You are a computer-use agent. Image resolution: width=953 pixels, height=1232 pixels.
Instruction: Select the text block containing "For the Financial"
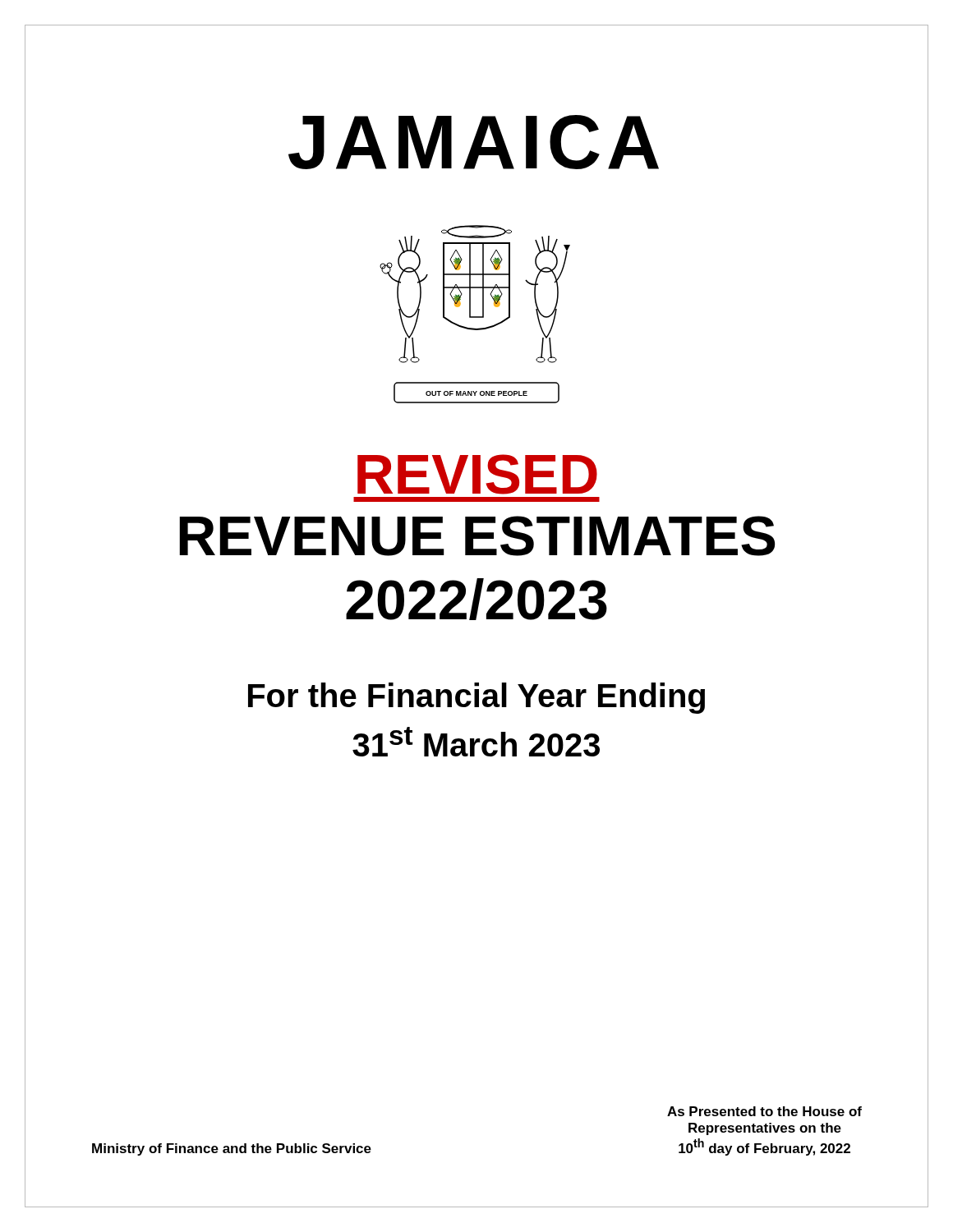tap(476, 720)
